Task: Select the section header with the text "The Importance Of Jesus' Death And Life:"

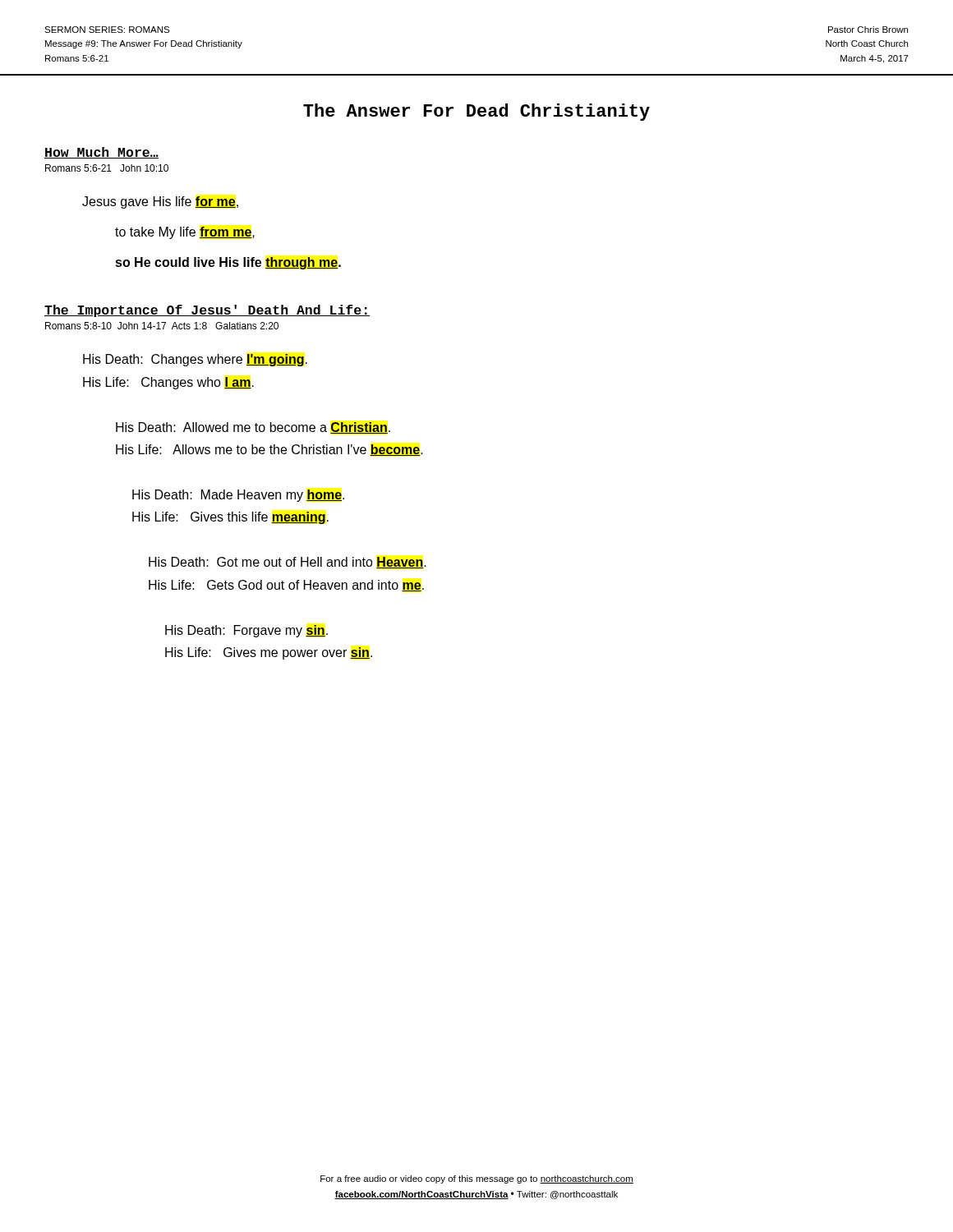Action: pos(207,311)
